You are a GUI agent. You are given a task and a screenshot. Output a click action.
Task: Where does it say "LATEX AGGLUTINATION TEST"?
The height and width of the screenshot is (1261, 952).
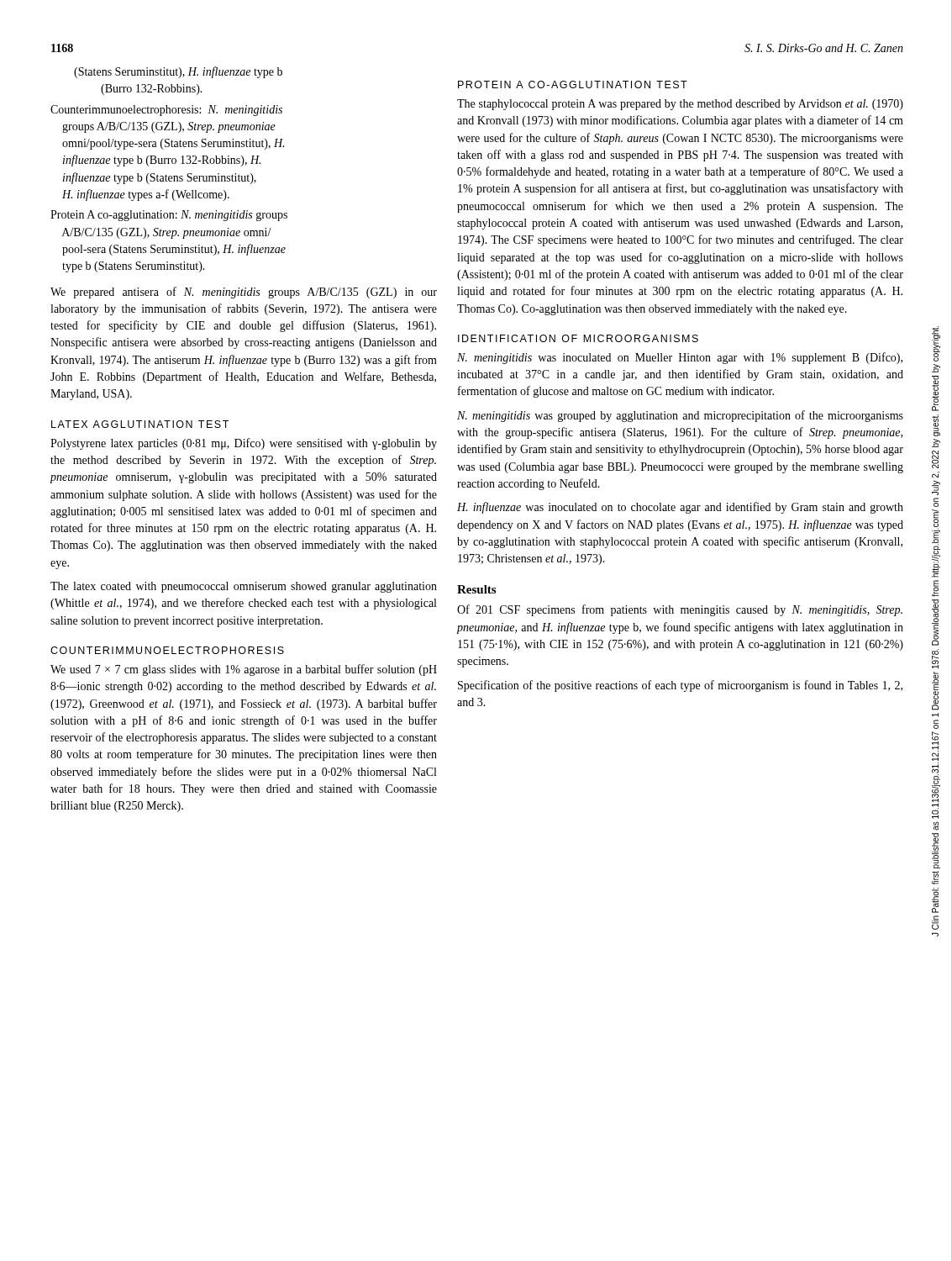point(140,424)
